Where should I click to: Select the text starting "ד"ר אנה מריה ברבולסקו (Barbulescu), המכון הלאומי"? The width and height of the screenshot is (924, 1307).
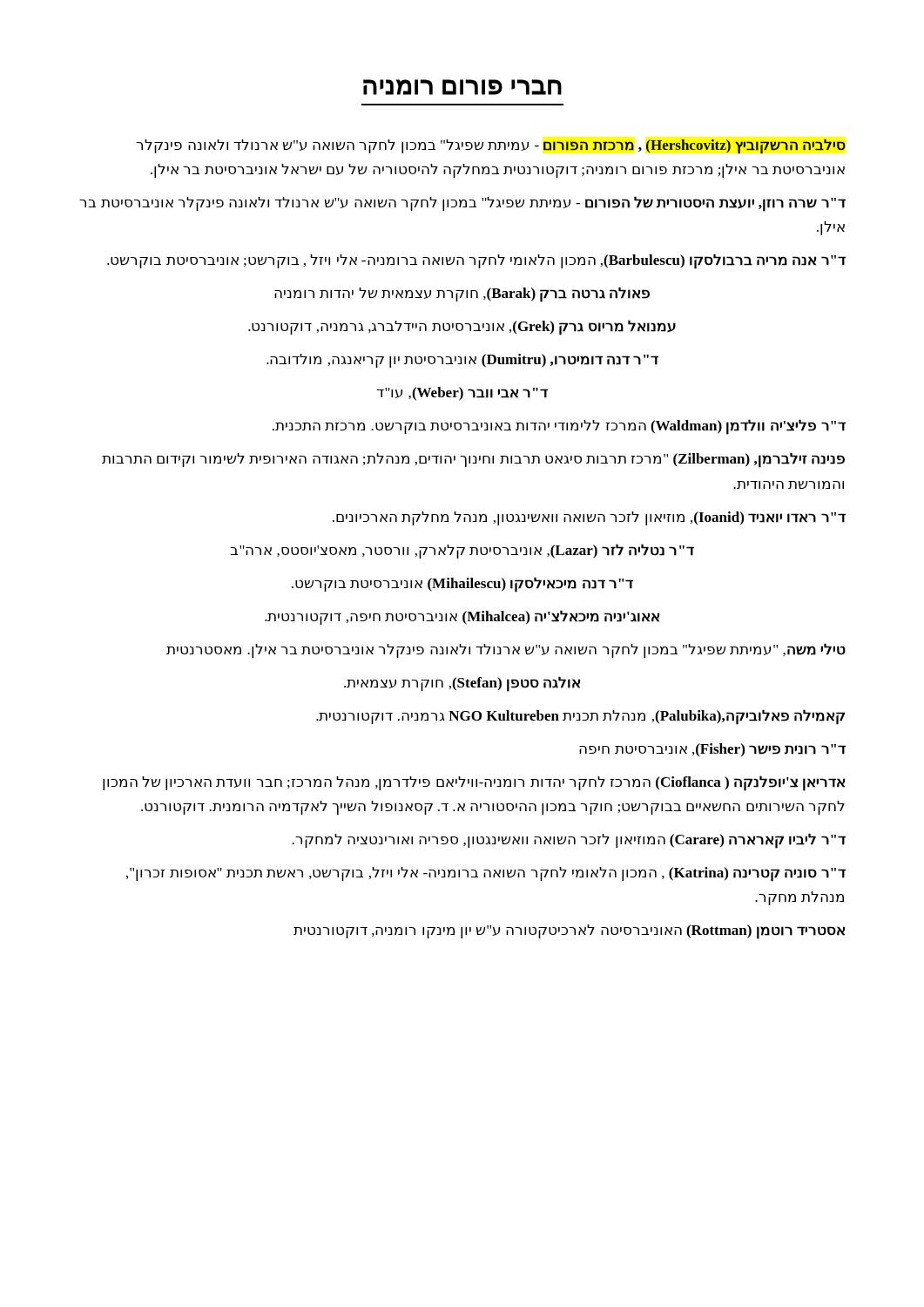(476, 260)
